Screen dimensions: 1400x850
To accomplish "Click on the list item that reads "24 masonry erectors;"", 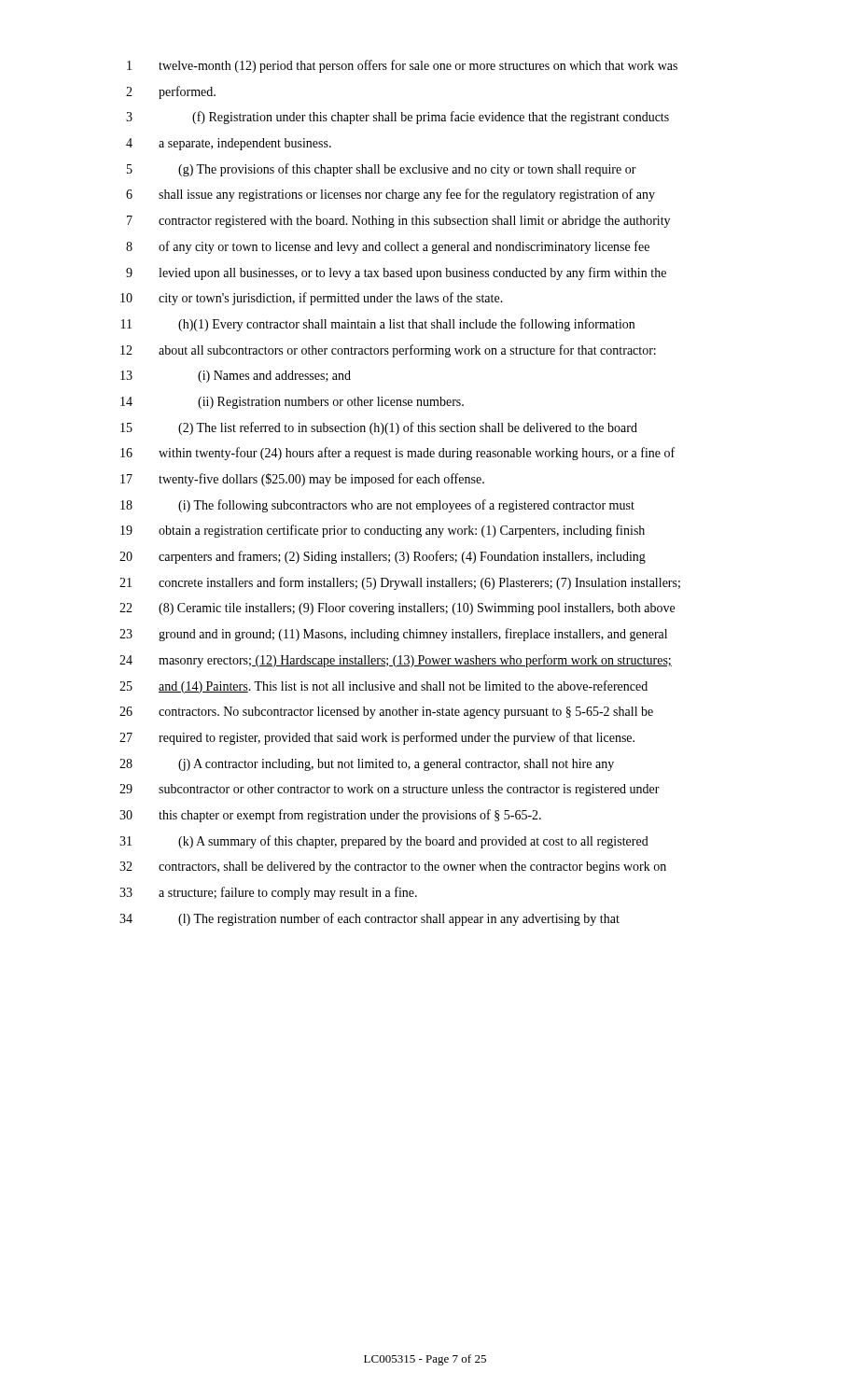I will point(425,660).
